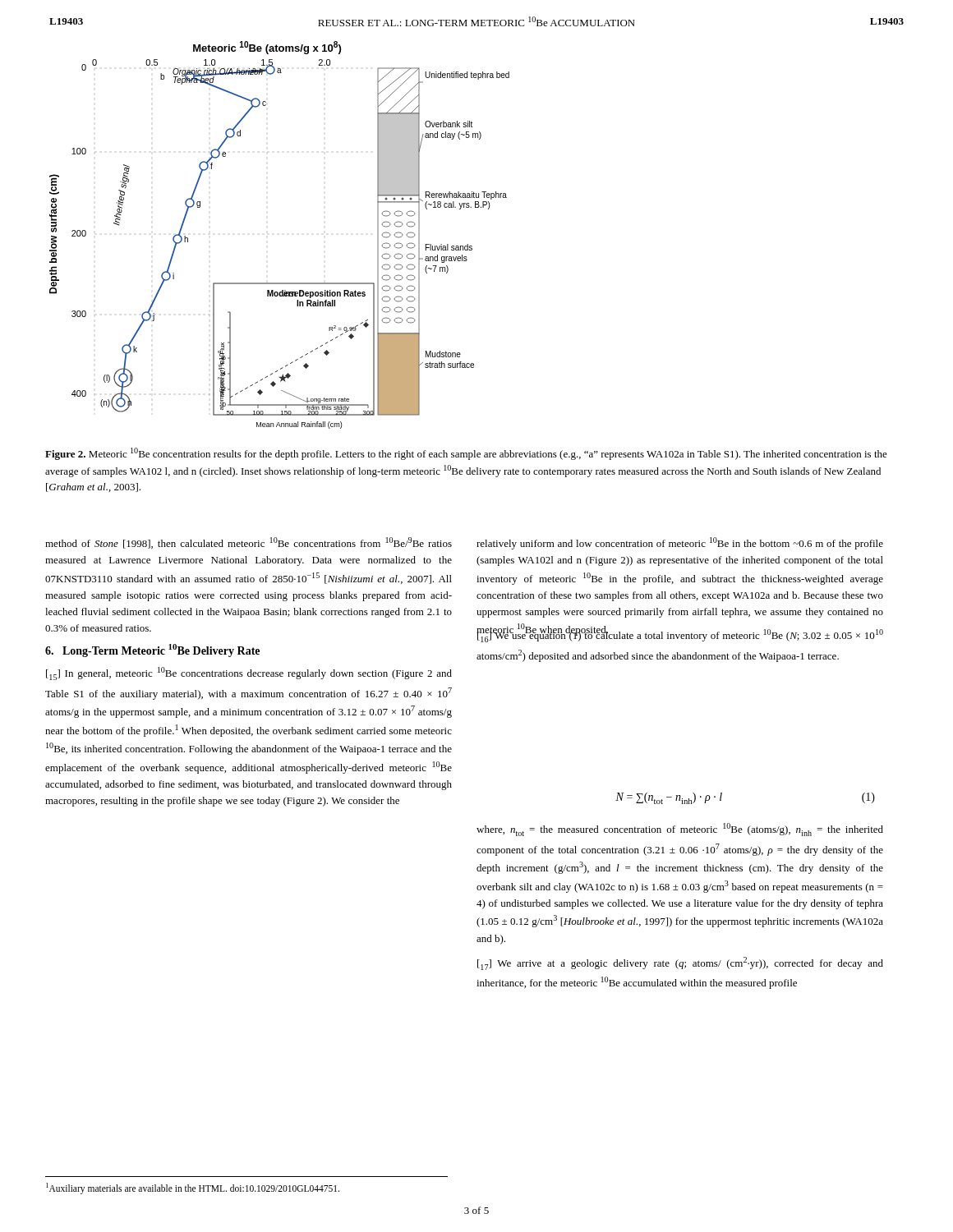Locate the section header with the text "6. Long-Term Meteoric 10Be Delivery Rate"
The height and width of the screenshot is (1232, 953).
coord(153,649)
